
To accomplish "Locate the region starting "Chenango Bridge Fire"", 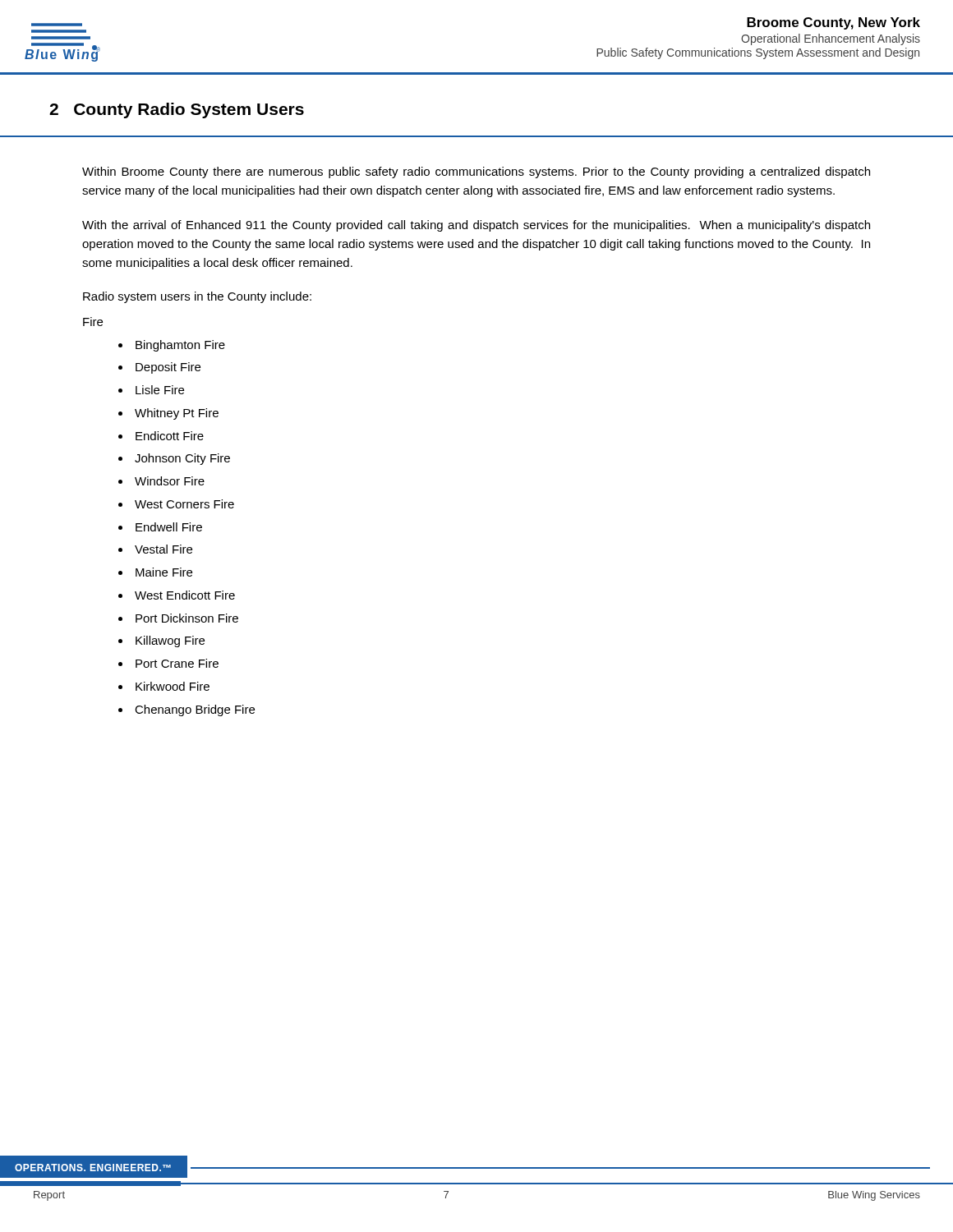I will [195, 709].
